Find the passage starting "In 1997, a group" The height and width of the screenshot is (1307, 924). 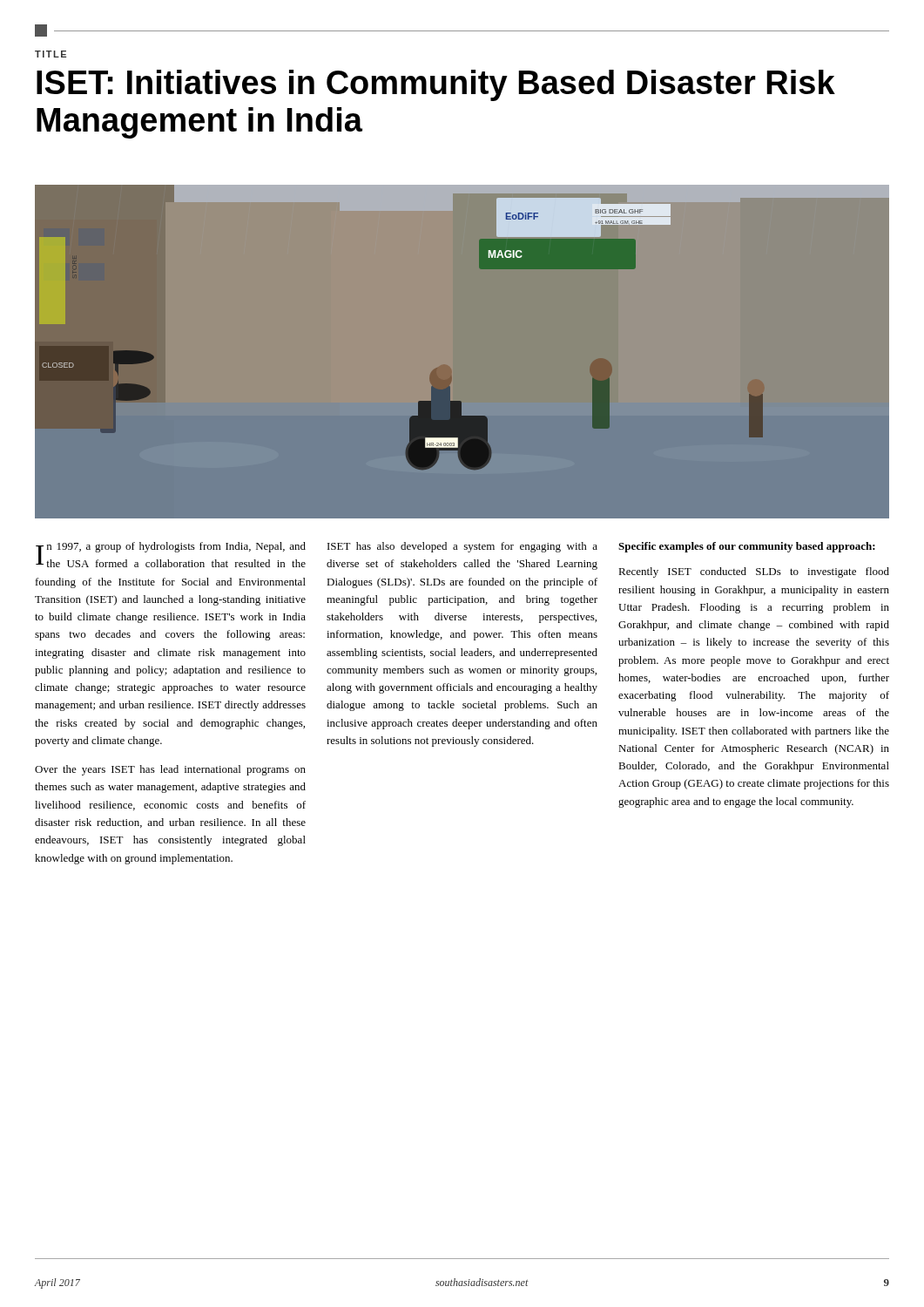tap(170, 702)
